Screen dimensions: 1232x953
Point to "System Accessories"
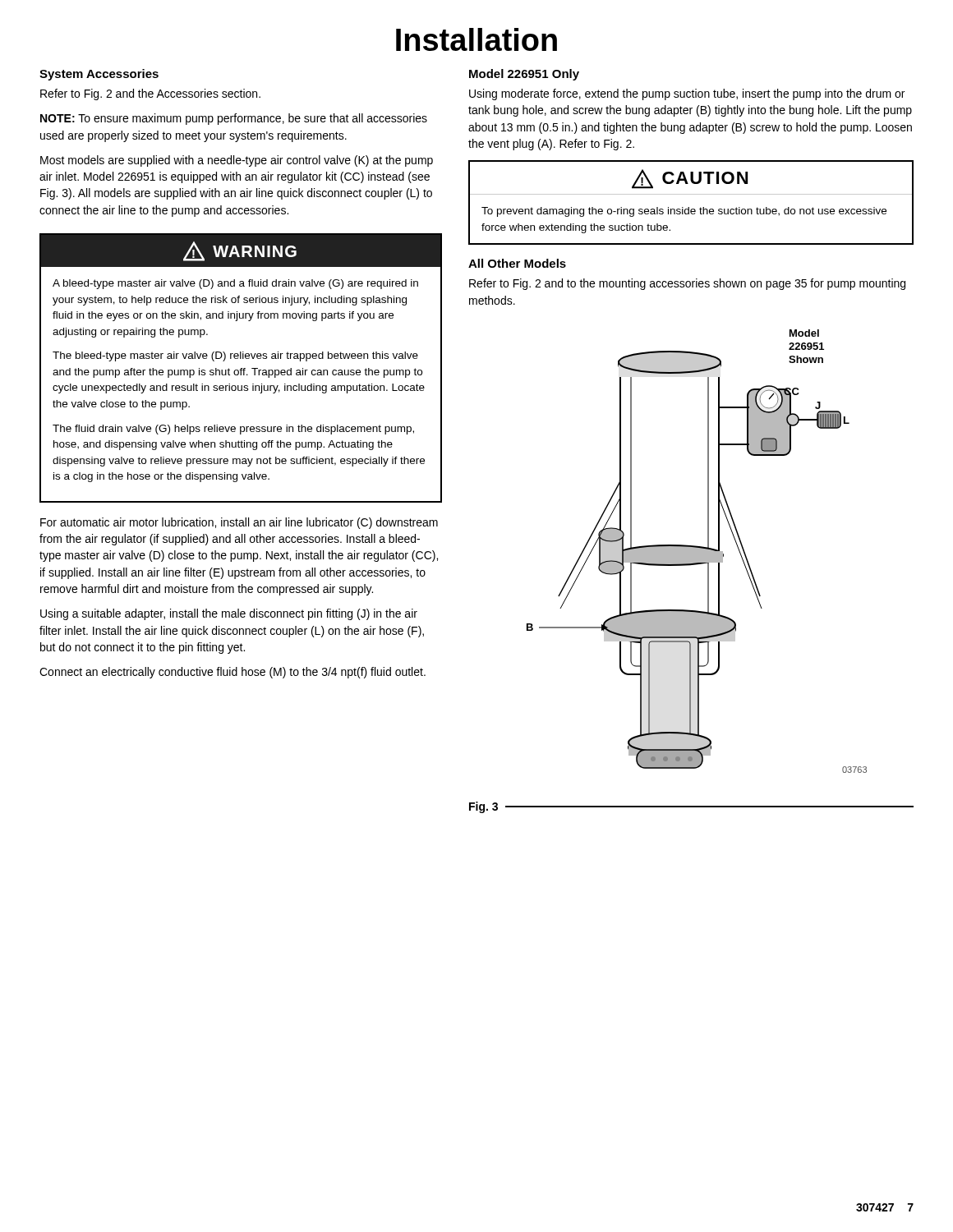[x=99, y=73]
